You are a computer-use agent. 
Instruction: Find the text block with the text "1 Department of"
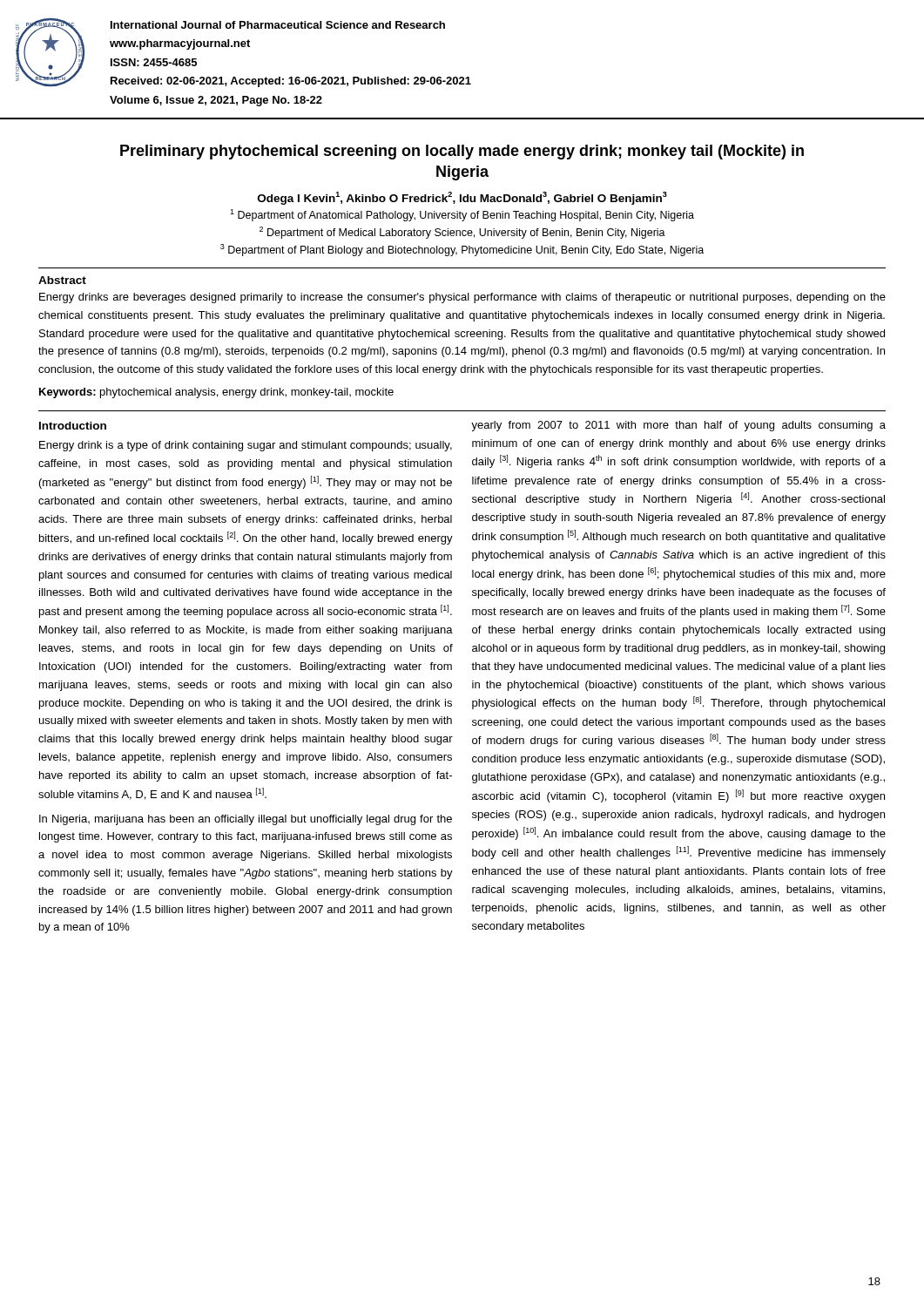point(462,232)
